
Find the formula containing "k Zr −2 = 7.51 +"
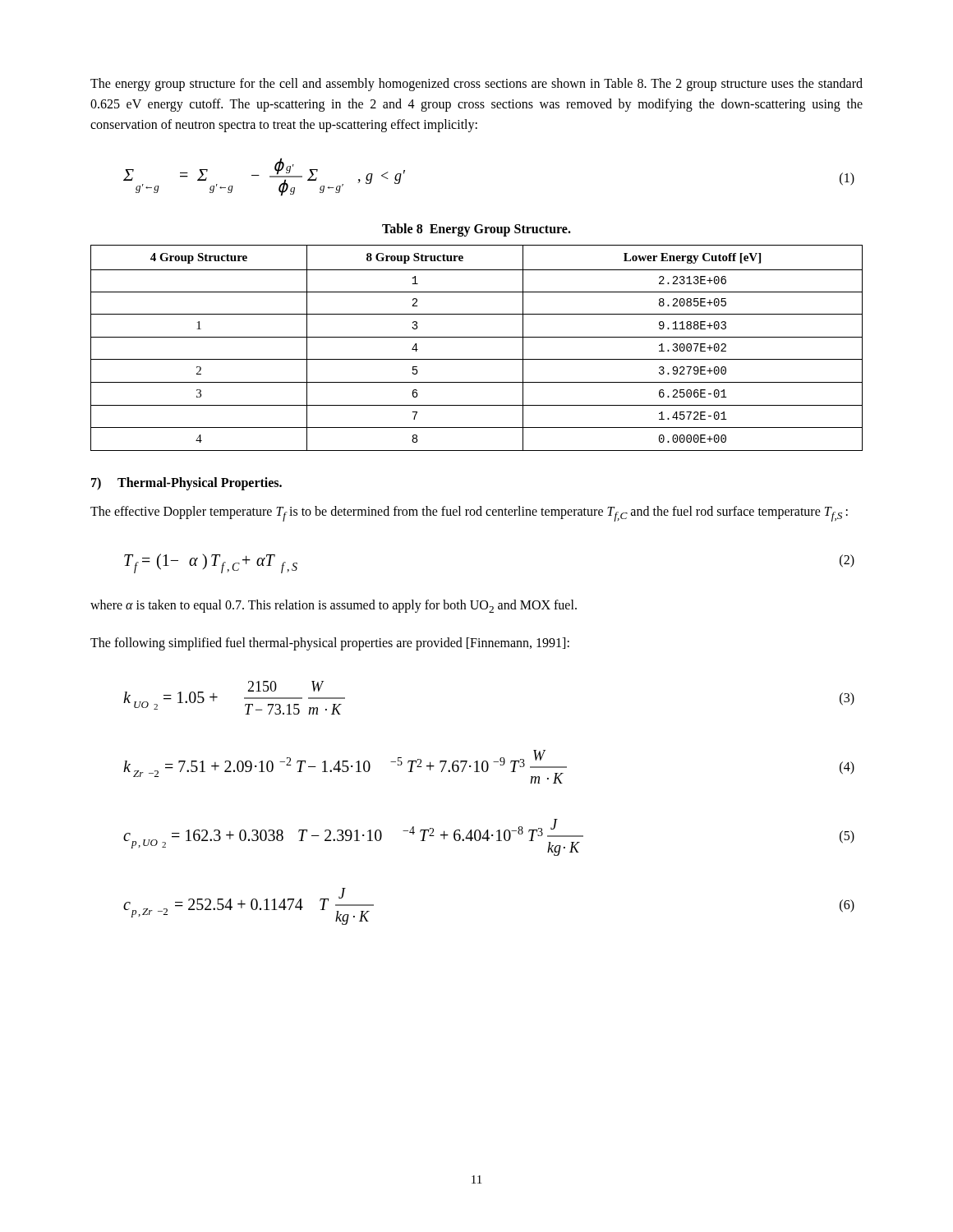coord(489,767)
